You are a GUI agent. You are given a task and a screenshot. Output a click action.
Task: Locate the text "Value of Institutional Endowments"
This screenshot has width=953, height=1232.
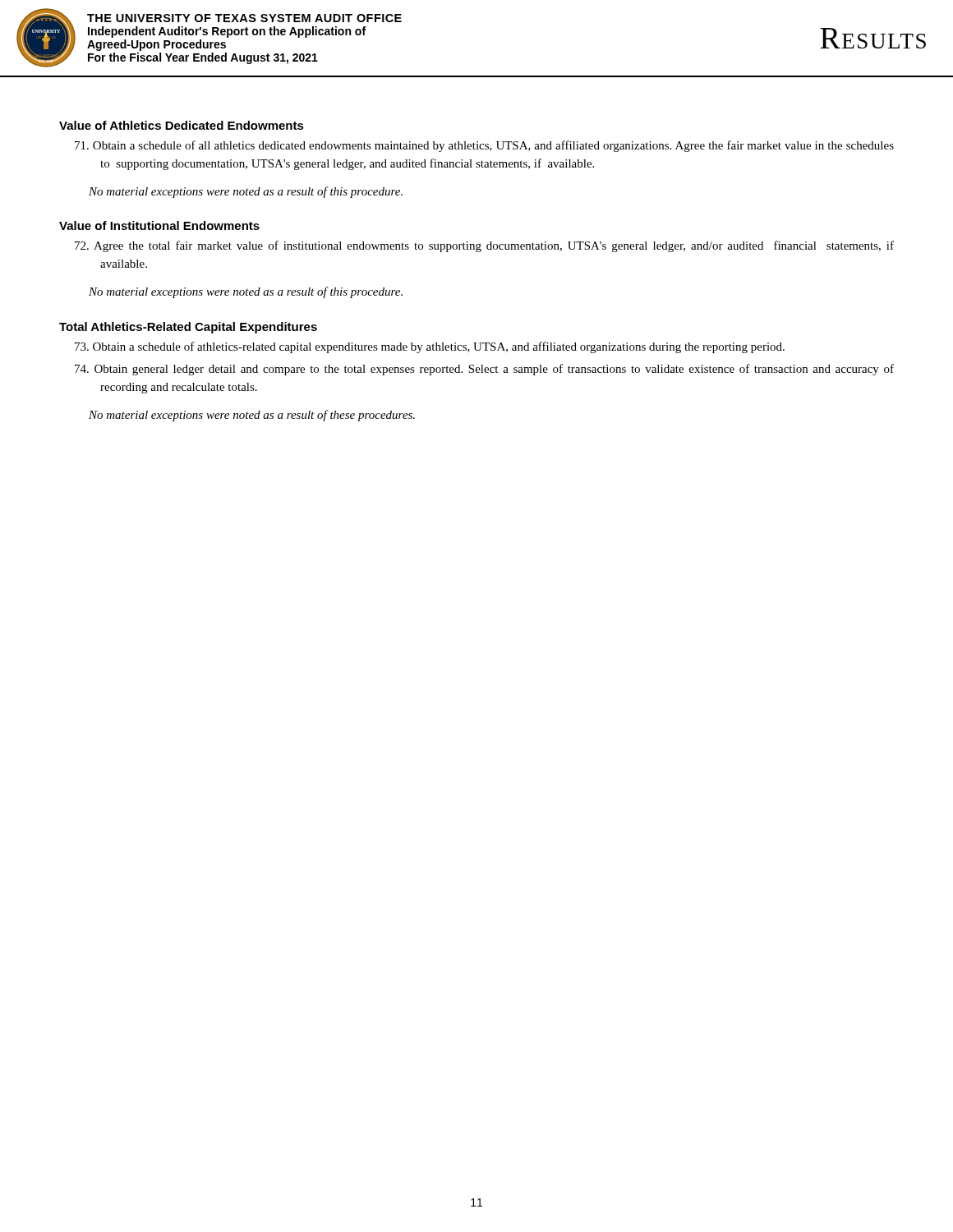(159, 226)
